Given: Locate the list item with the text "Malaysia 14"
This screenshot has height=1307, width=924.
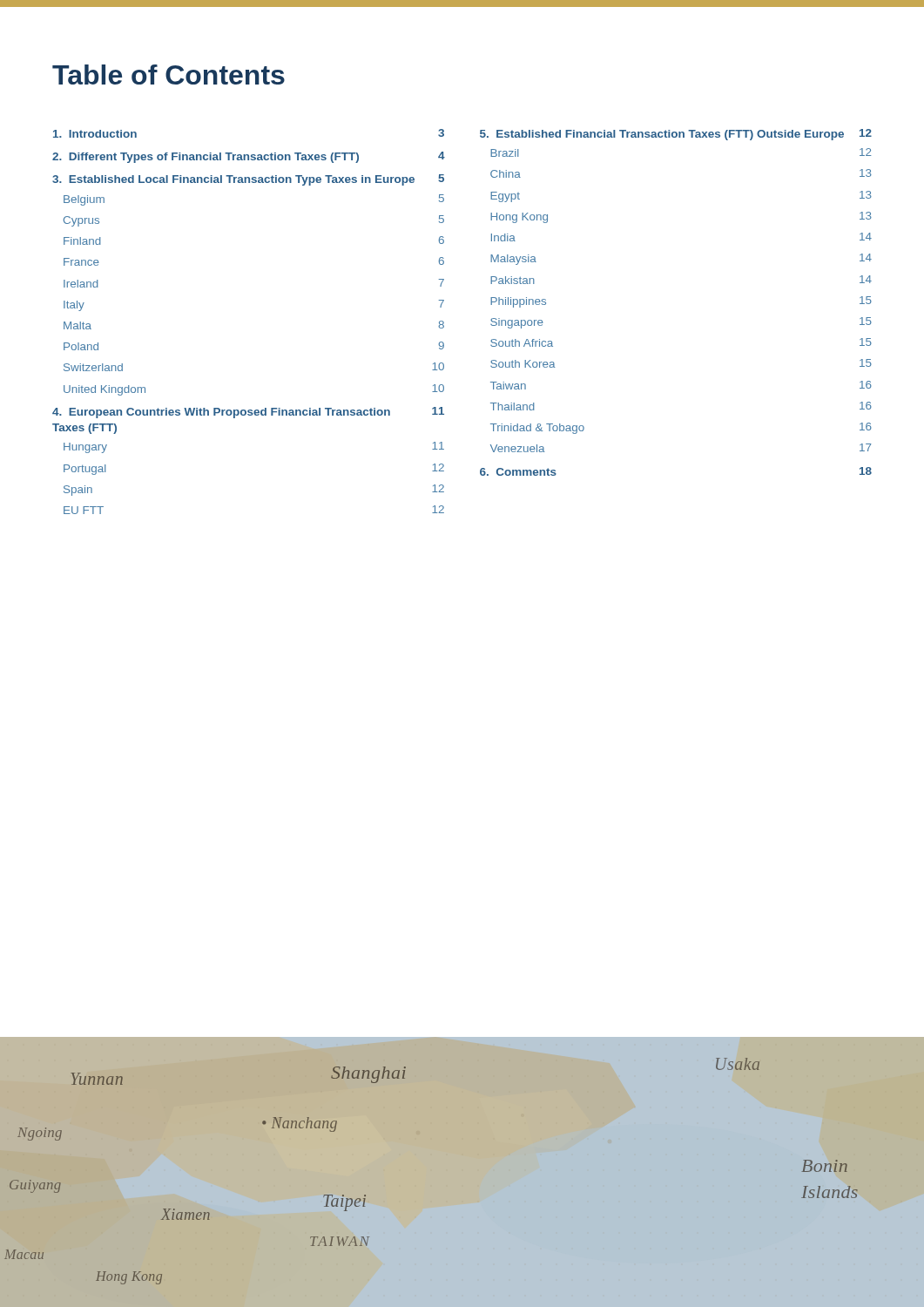Looking at the screenshot, I should 514,259.
